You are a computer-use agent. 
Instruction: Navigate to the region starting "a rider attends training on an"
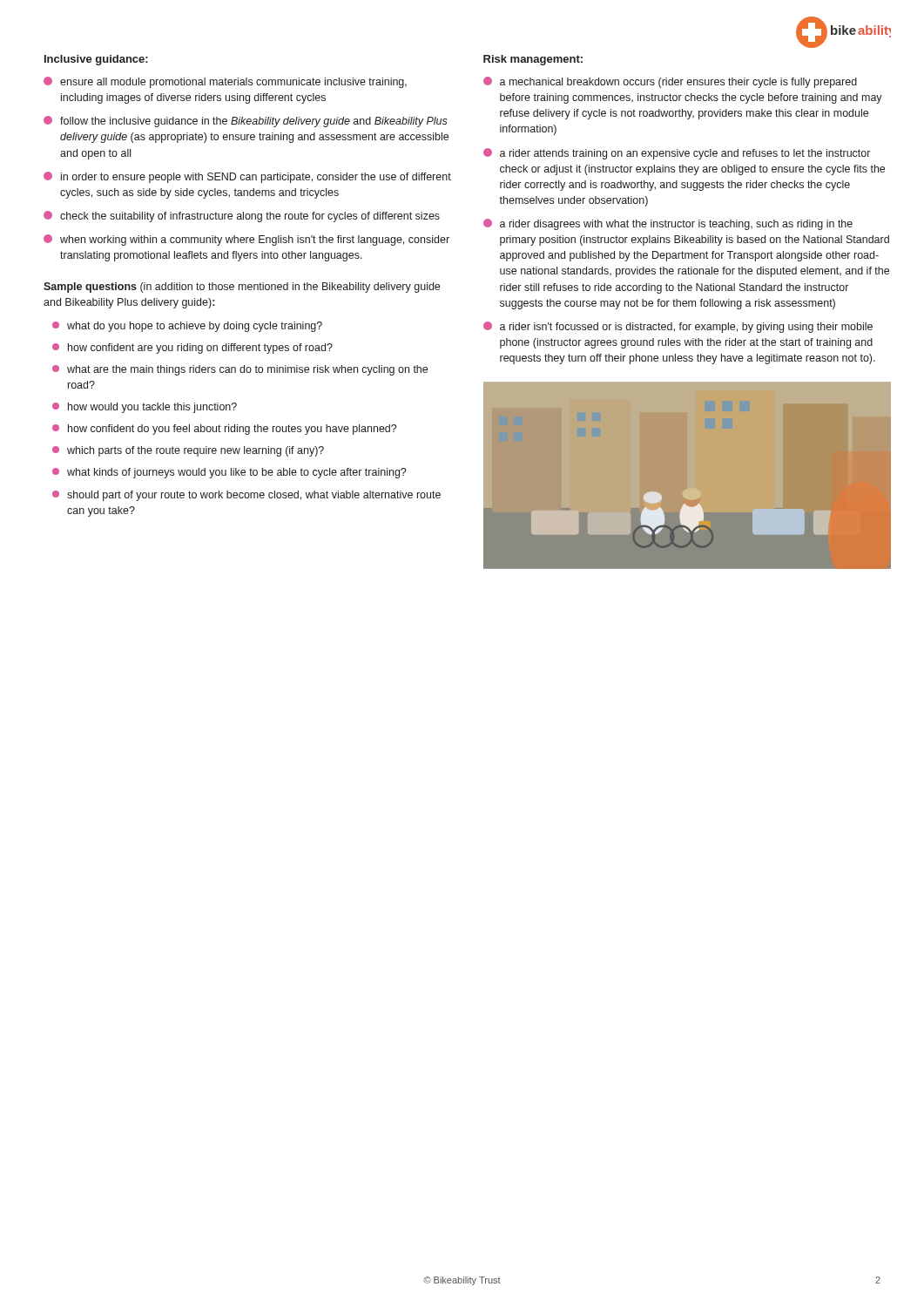click(x=687, y=177)
